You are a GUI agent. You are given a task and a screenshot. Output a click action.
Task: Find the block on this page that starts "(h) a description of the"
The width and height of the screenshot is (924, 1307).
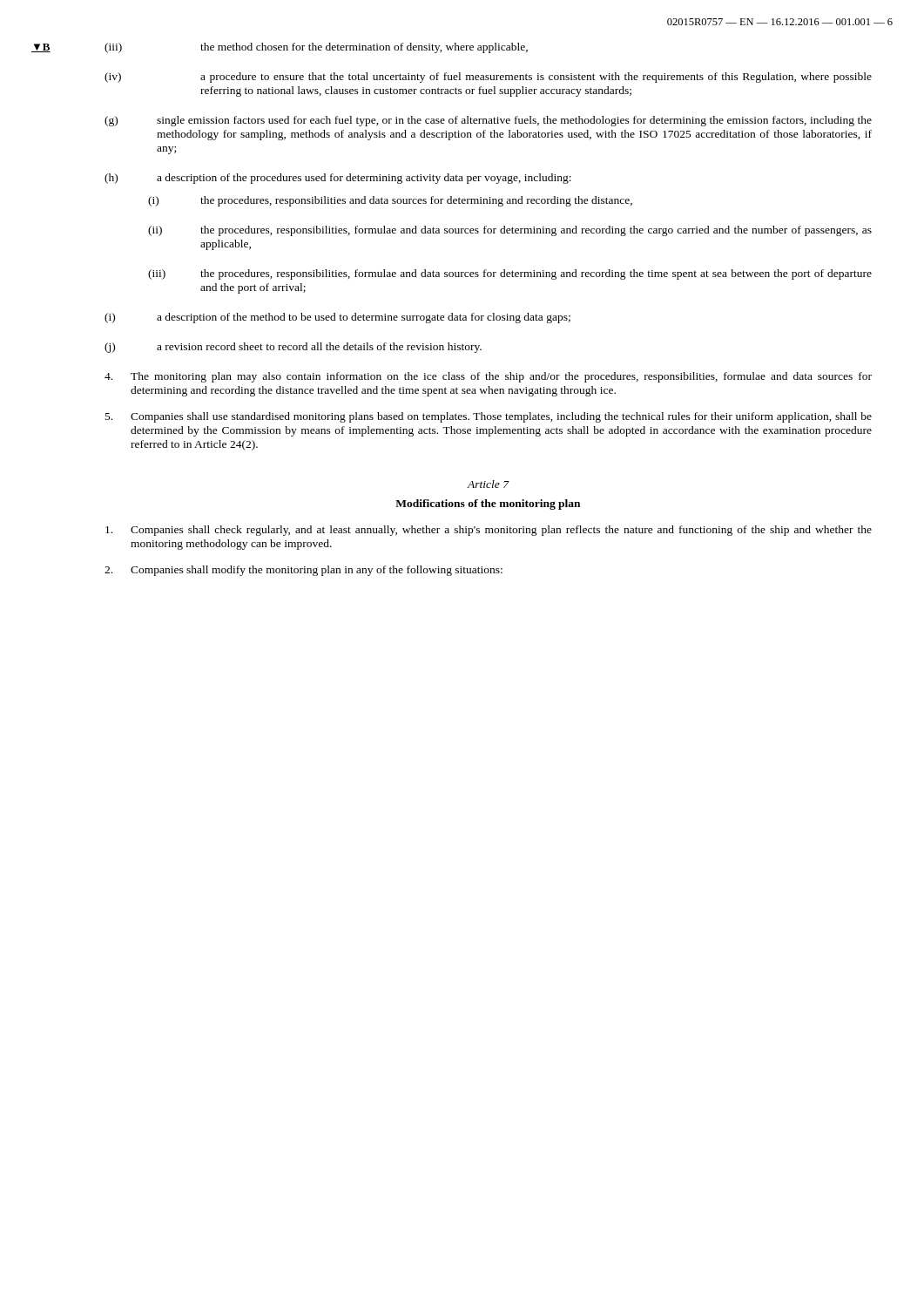point(488,178)
